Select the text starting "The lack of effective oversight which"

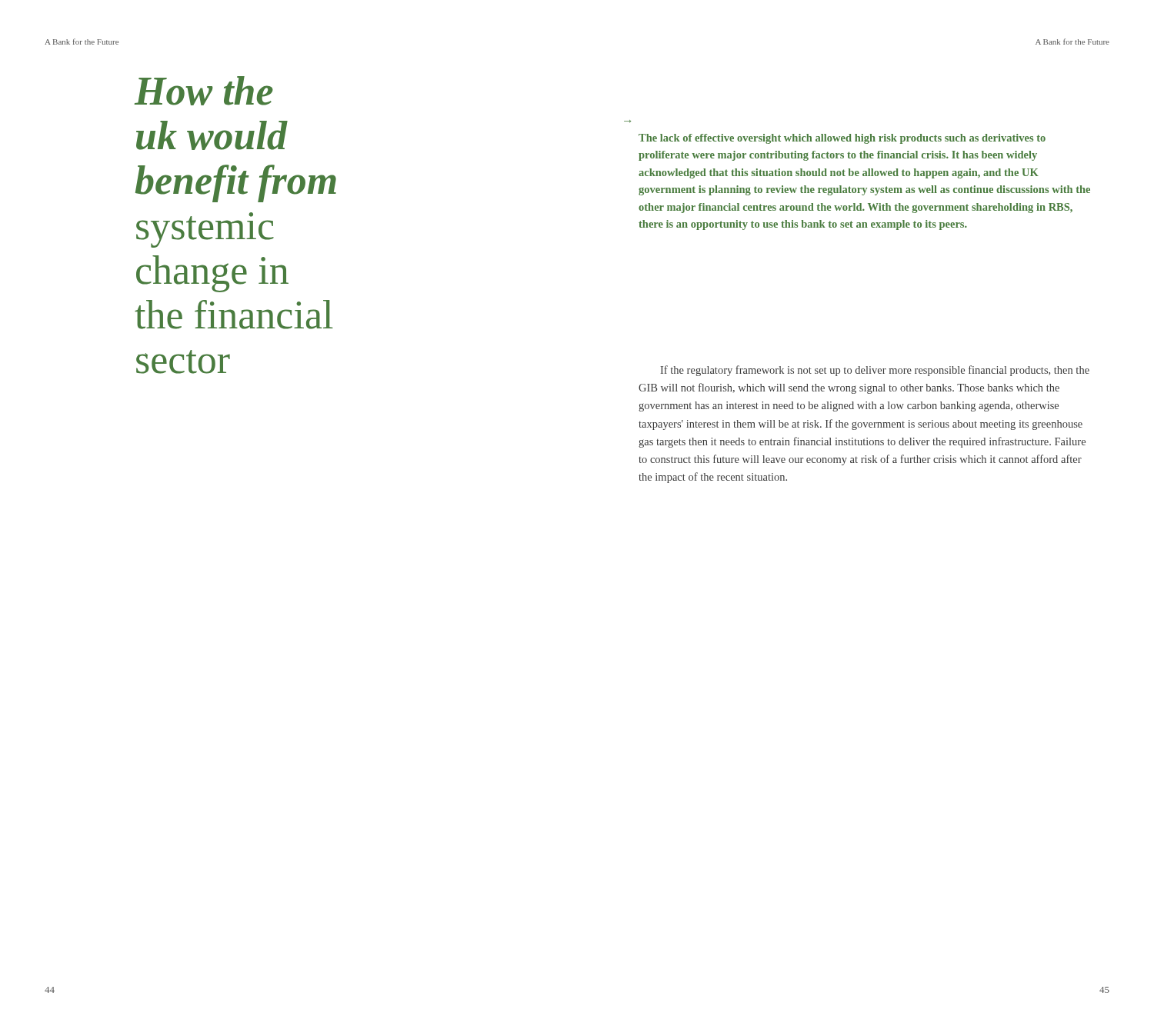[865, 181]
